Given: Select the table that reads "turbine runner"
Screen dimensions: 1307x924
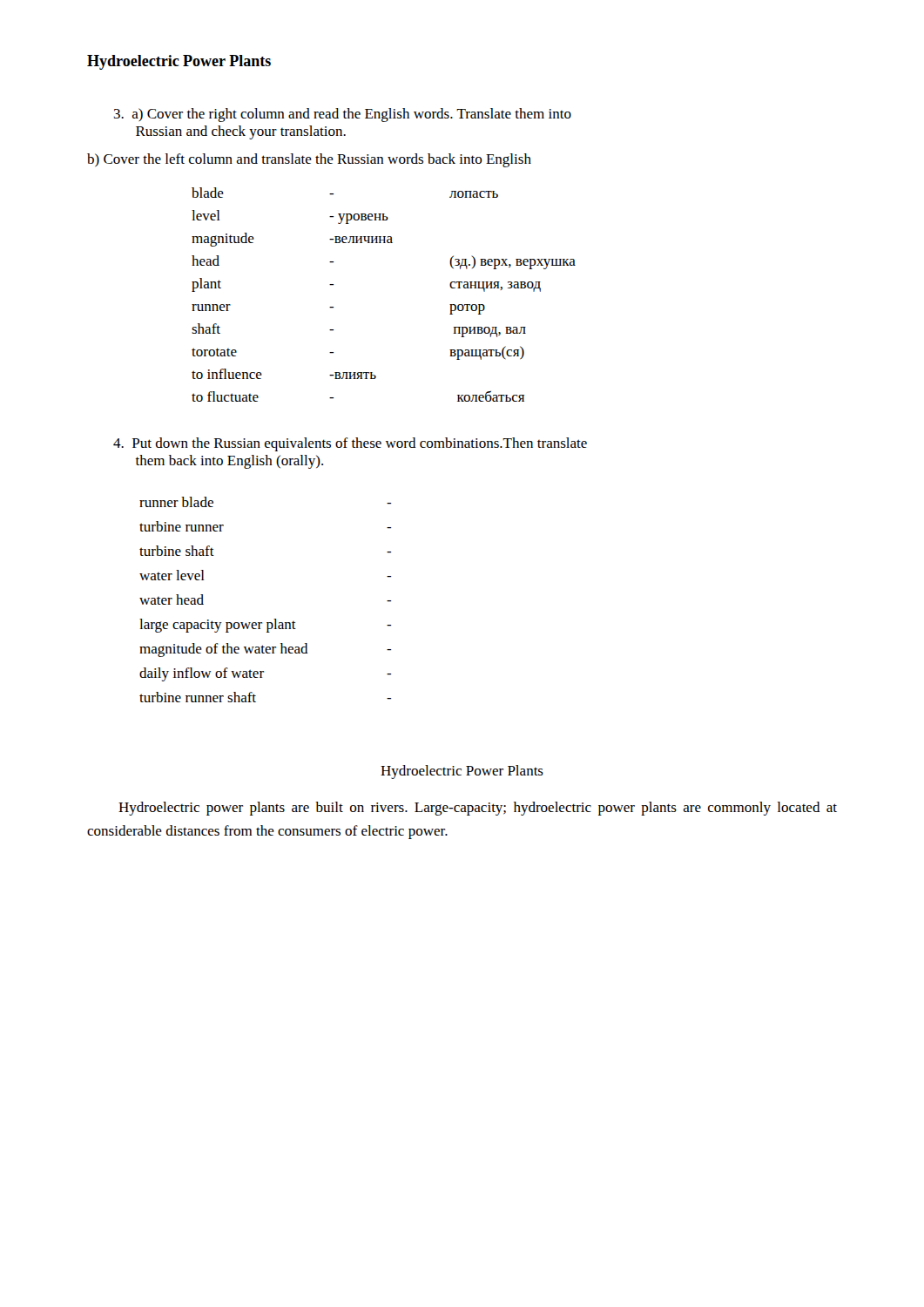Looking at the screenshot, I should click(462, 600).
